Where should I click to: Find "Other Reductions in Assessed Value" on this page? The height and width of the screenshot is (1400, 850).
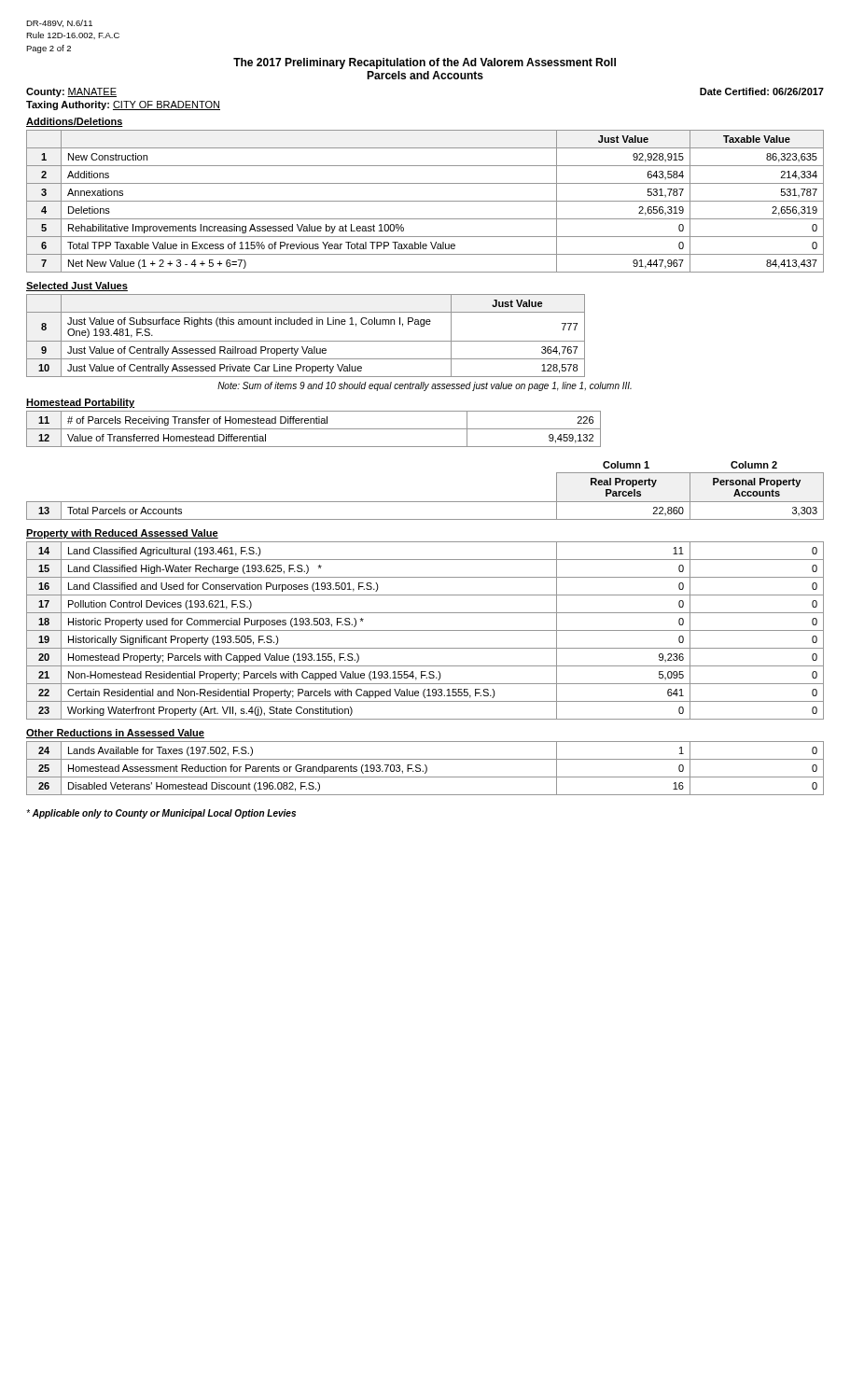click(x=115, y=733)
